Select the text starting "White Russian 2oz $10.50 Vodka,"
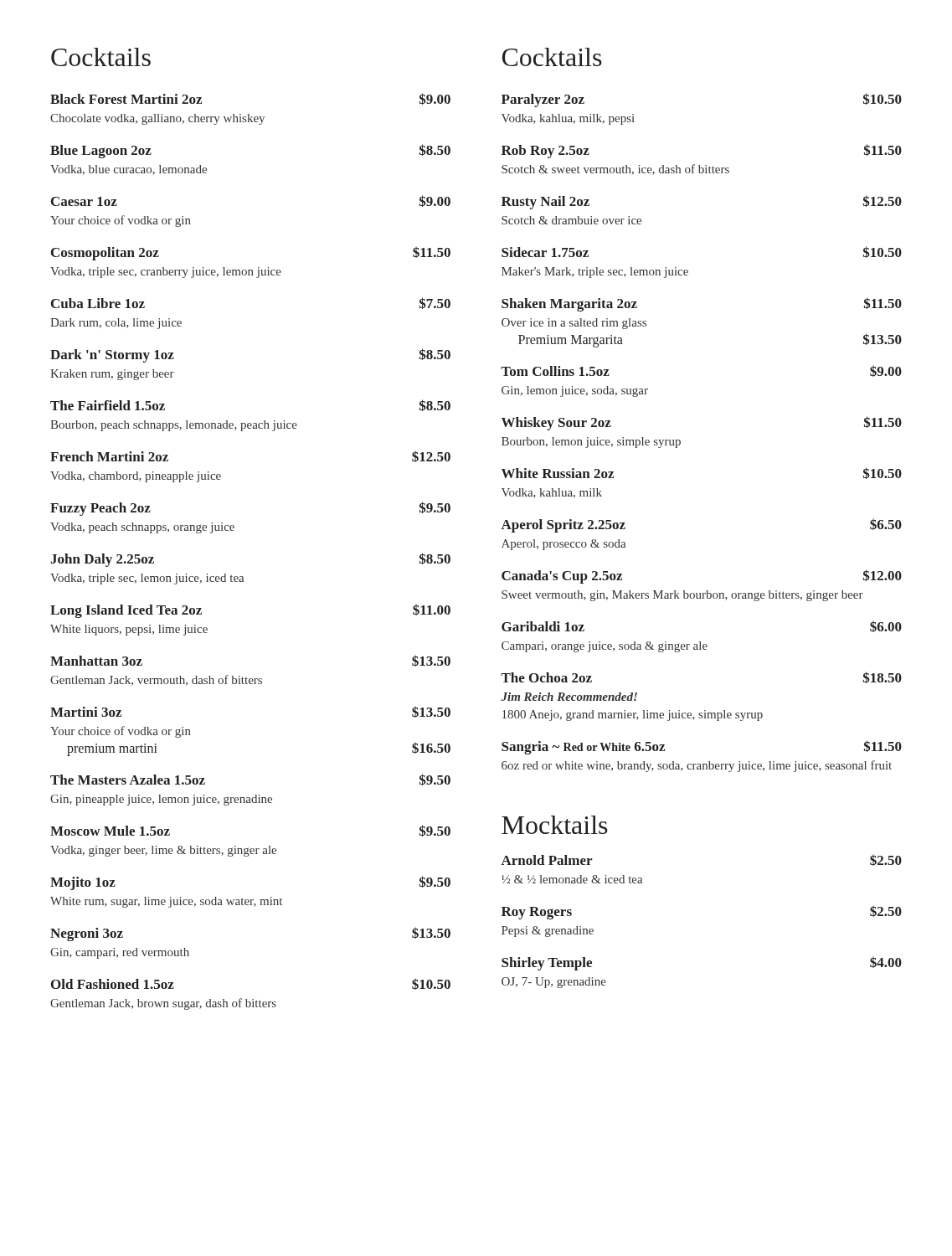Screen dimensions: 1256x952 coord(553,473)
